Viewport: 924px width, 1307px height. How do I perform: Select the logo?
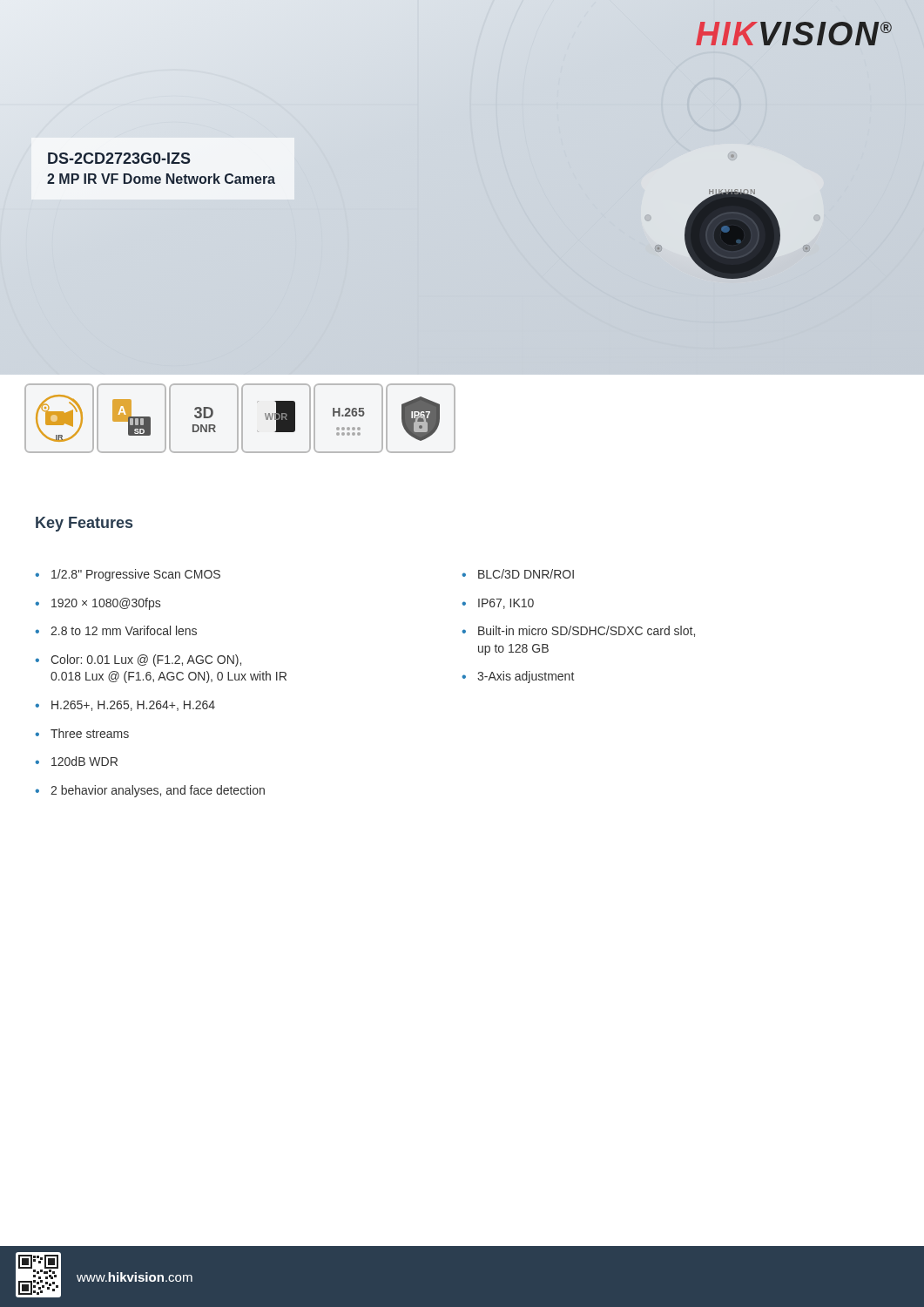tap(794, 34)
